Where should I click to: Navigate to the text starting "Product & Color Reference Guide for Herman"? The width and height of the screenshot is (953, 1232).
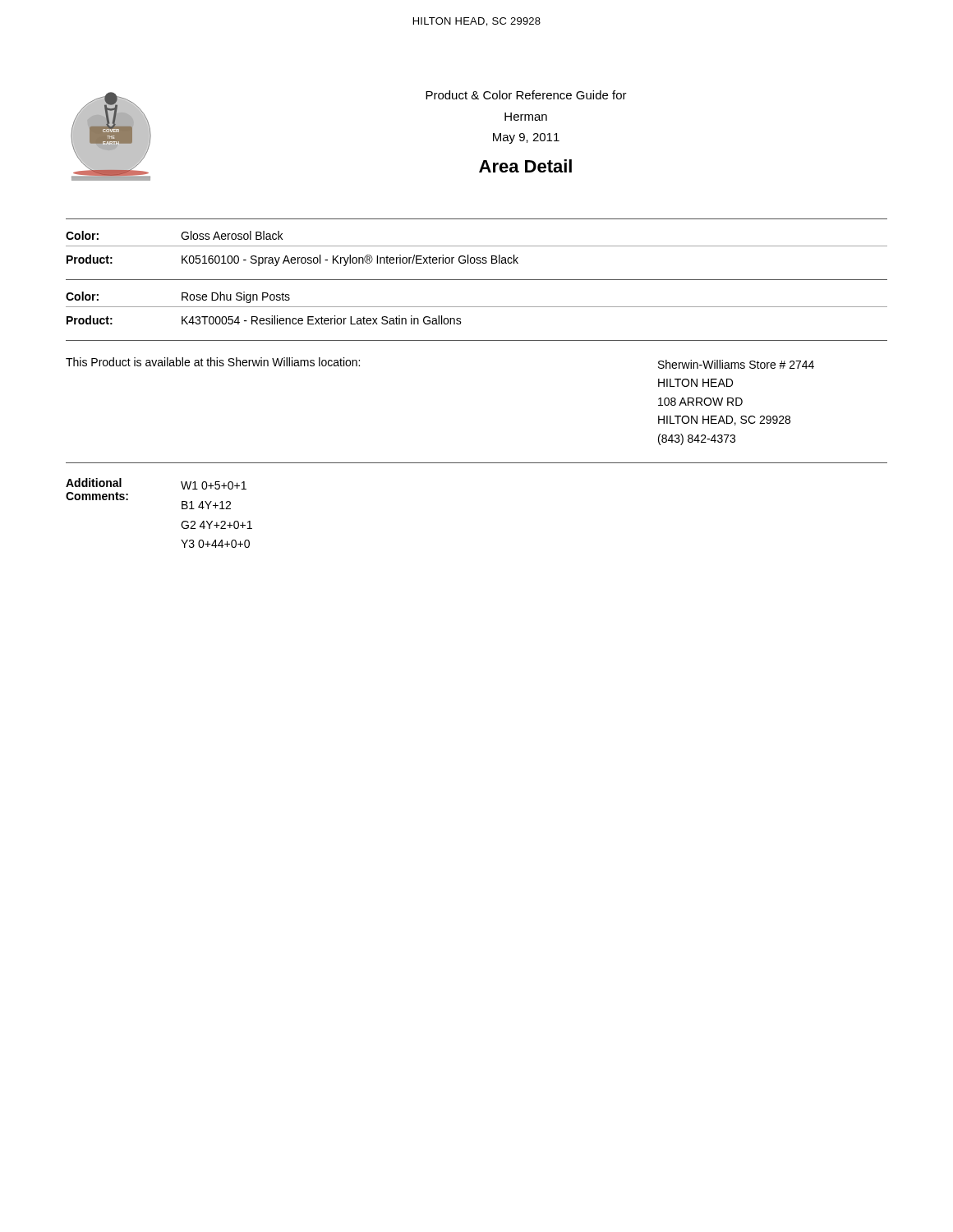click(526, 135)
